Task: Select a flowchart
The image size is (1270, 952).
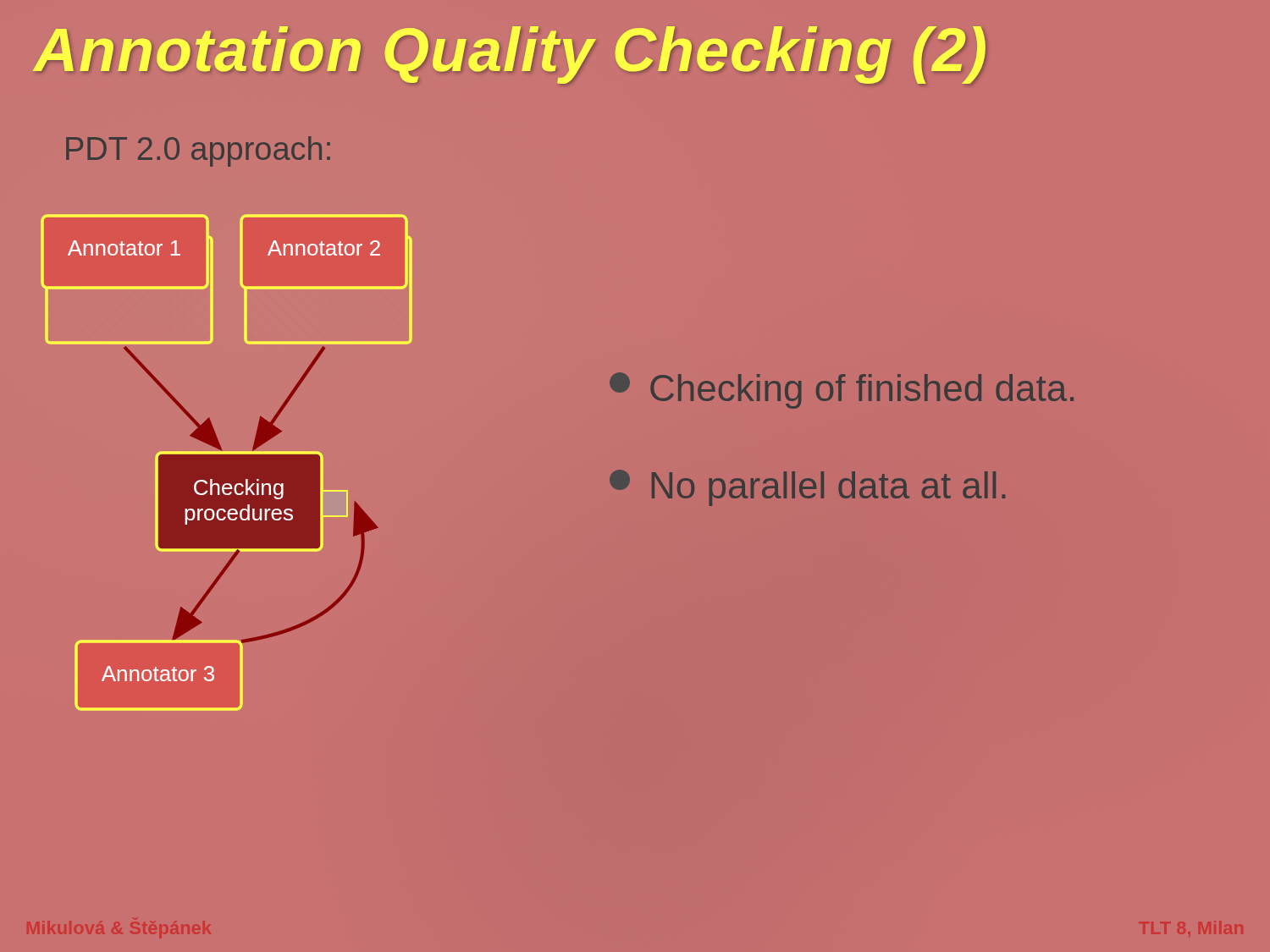Action: click(x=296, y=478)
